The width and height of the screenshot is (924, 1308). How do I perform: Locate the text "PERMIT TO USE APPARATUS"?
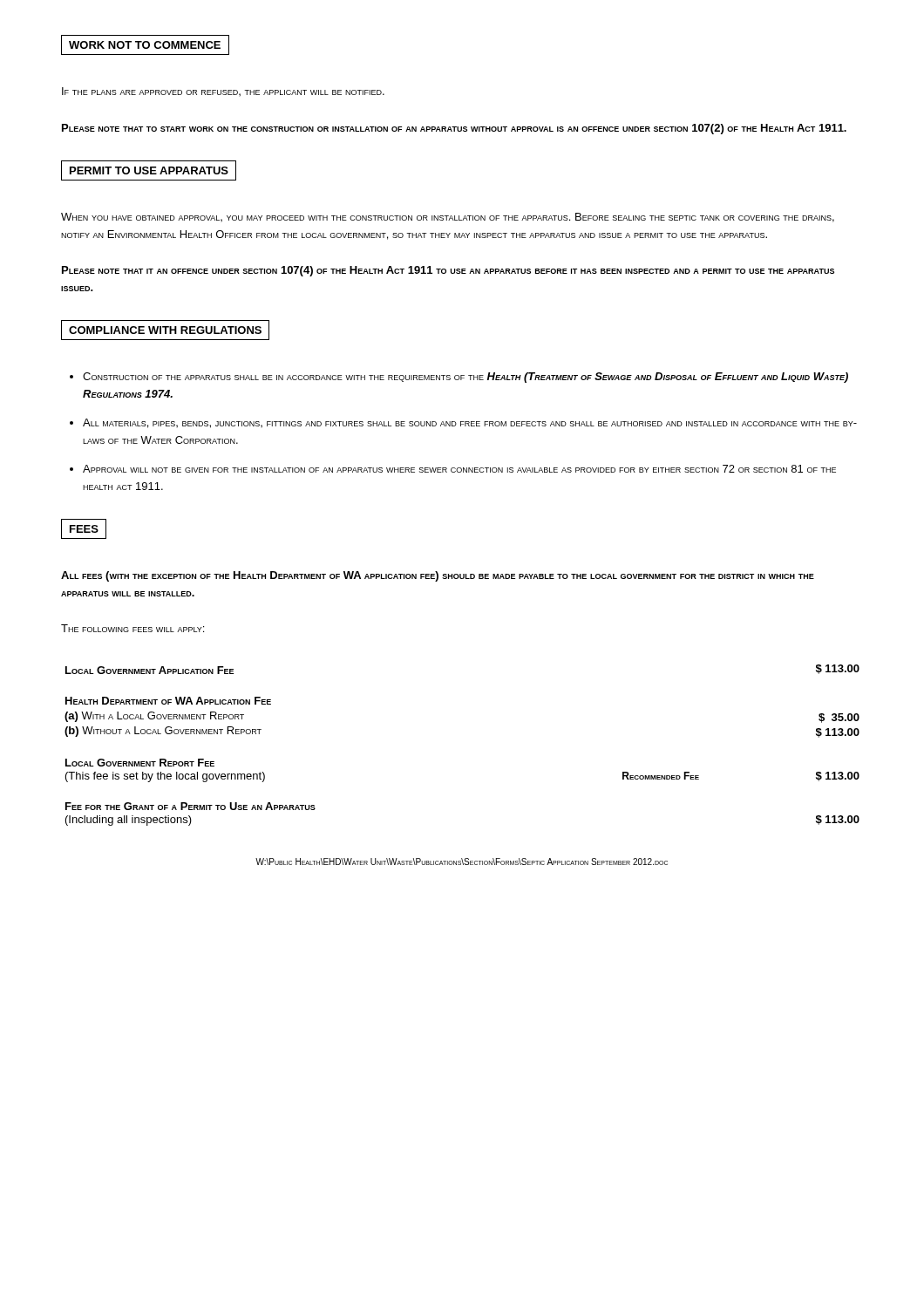tap(149, 170)
